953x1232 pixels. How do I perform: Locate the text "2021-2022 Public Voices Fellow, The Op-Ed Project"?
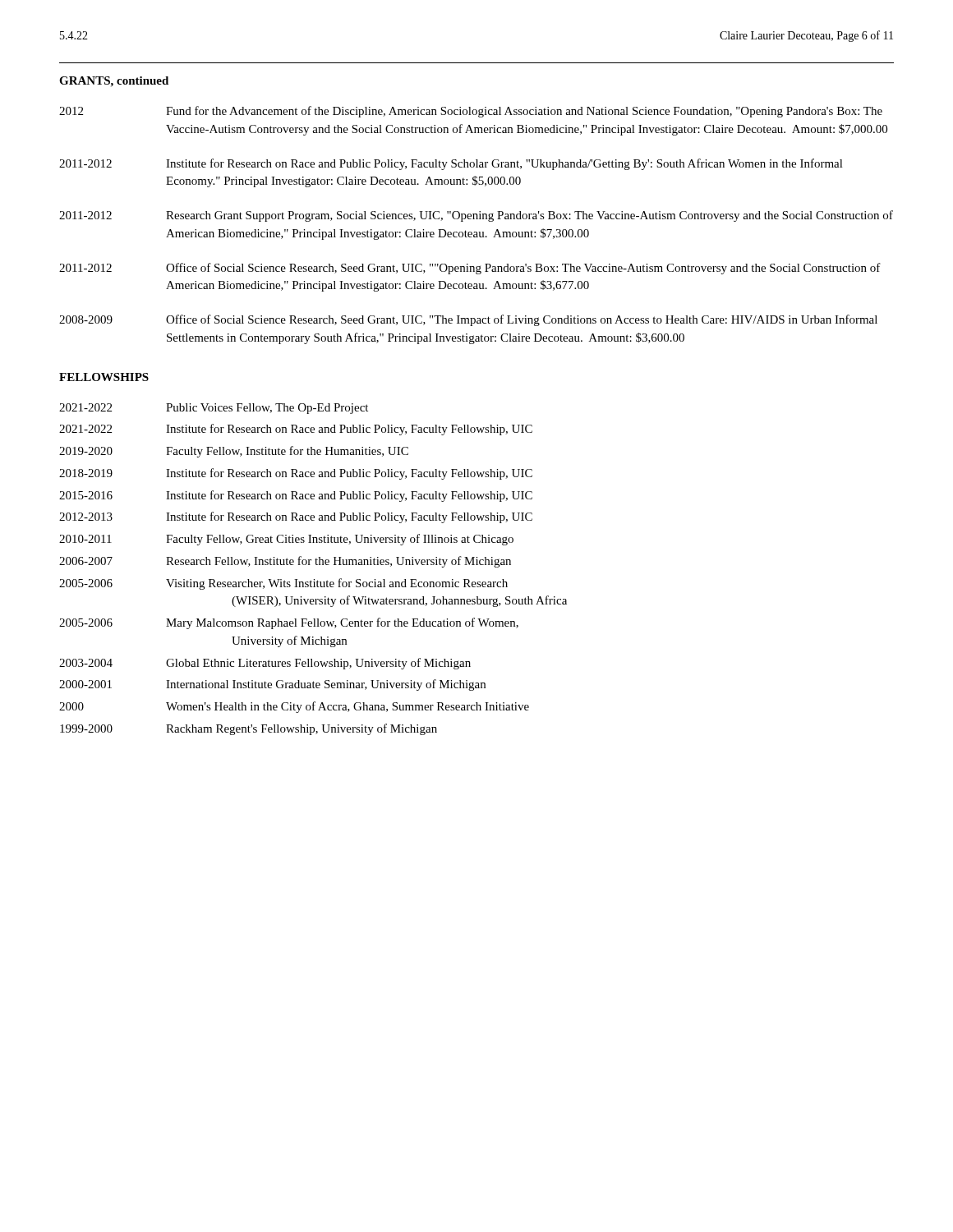[214, 409]
